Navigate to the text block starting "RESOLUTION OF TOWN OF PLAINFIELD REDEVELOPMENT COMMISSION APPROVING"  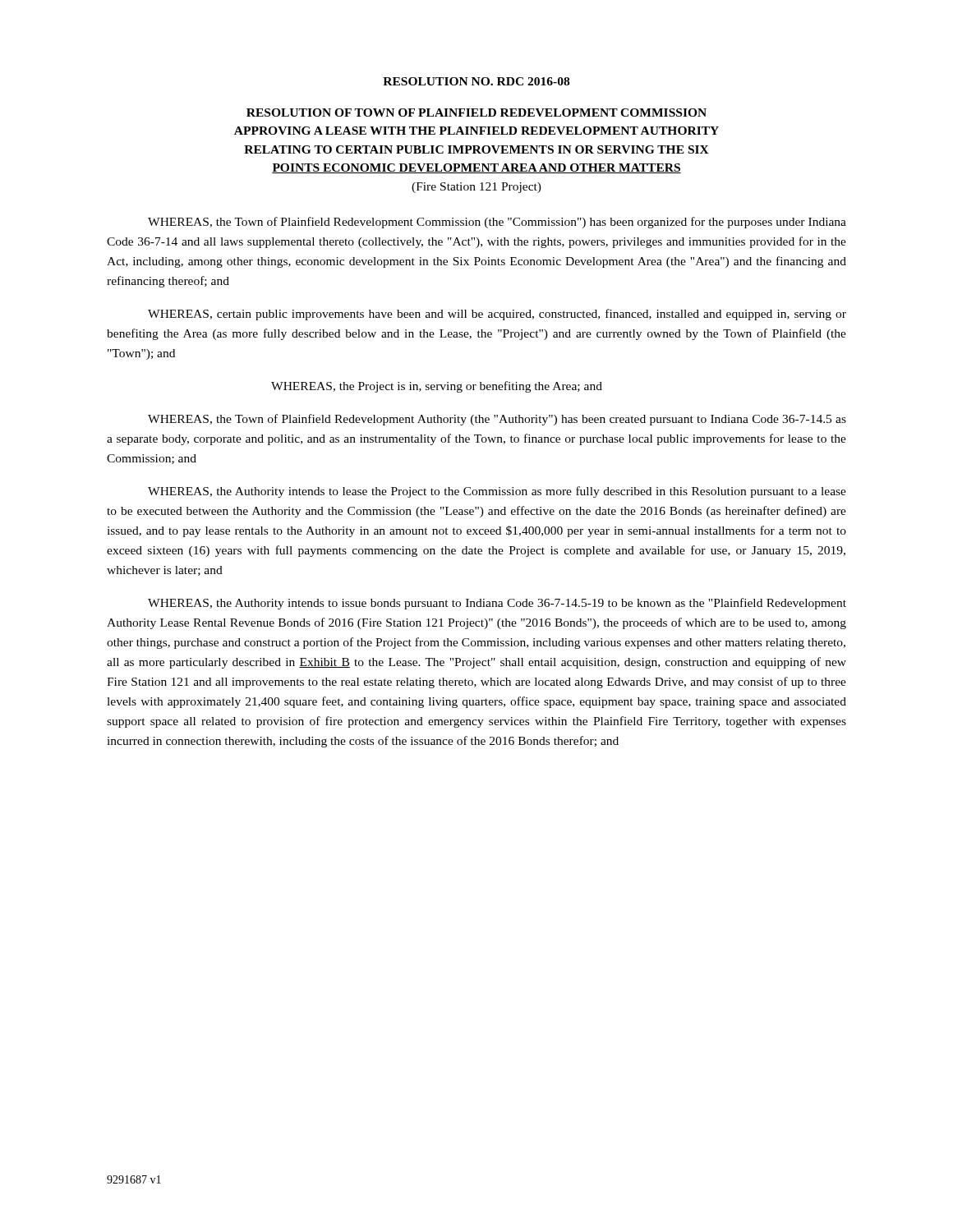[476, 140]
